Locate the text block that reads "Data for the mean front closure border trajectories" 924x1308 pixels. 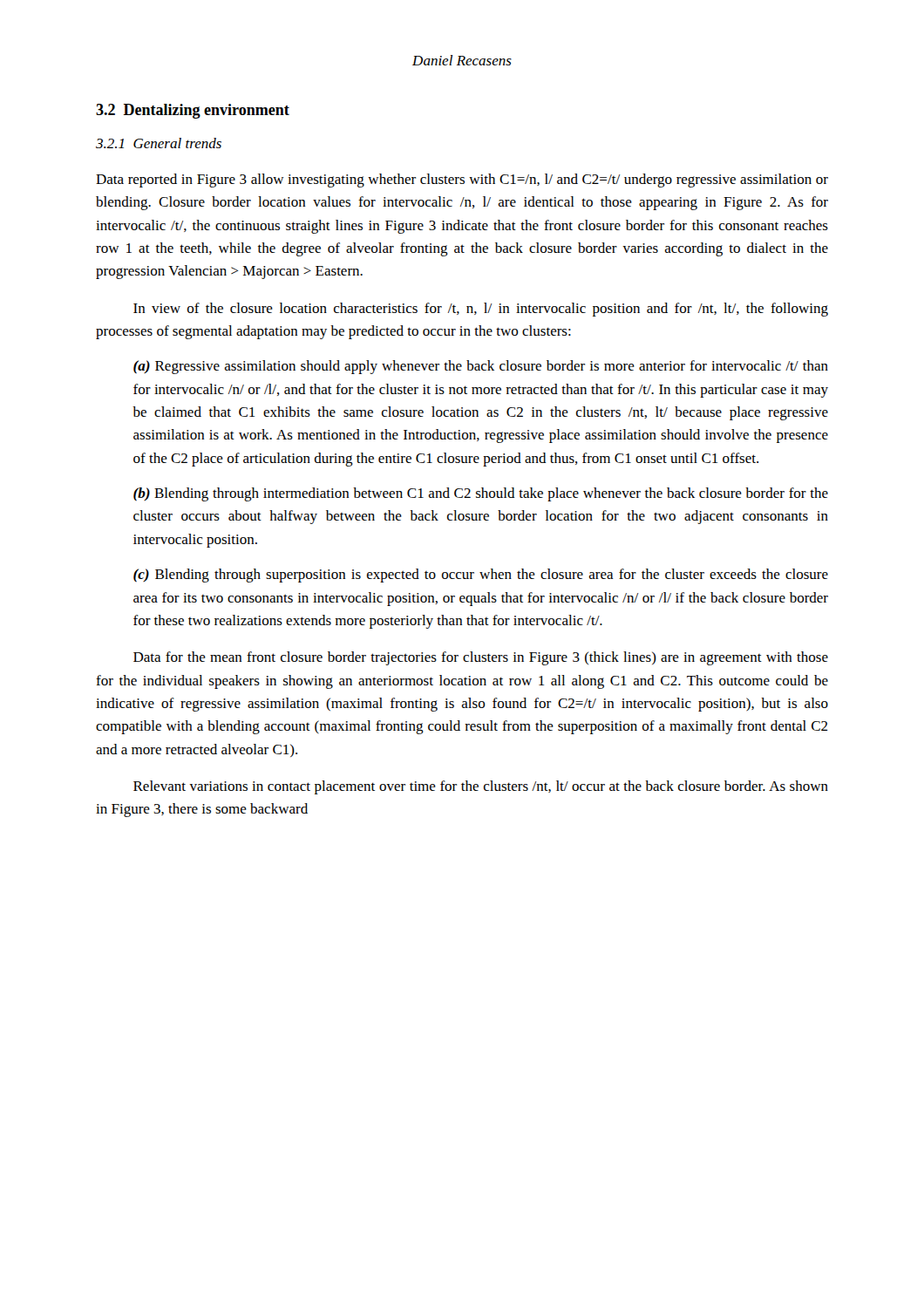(462, 703)
